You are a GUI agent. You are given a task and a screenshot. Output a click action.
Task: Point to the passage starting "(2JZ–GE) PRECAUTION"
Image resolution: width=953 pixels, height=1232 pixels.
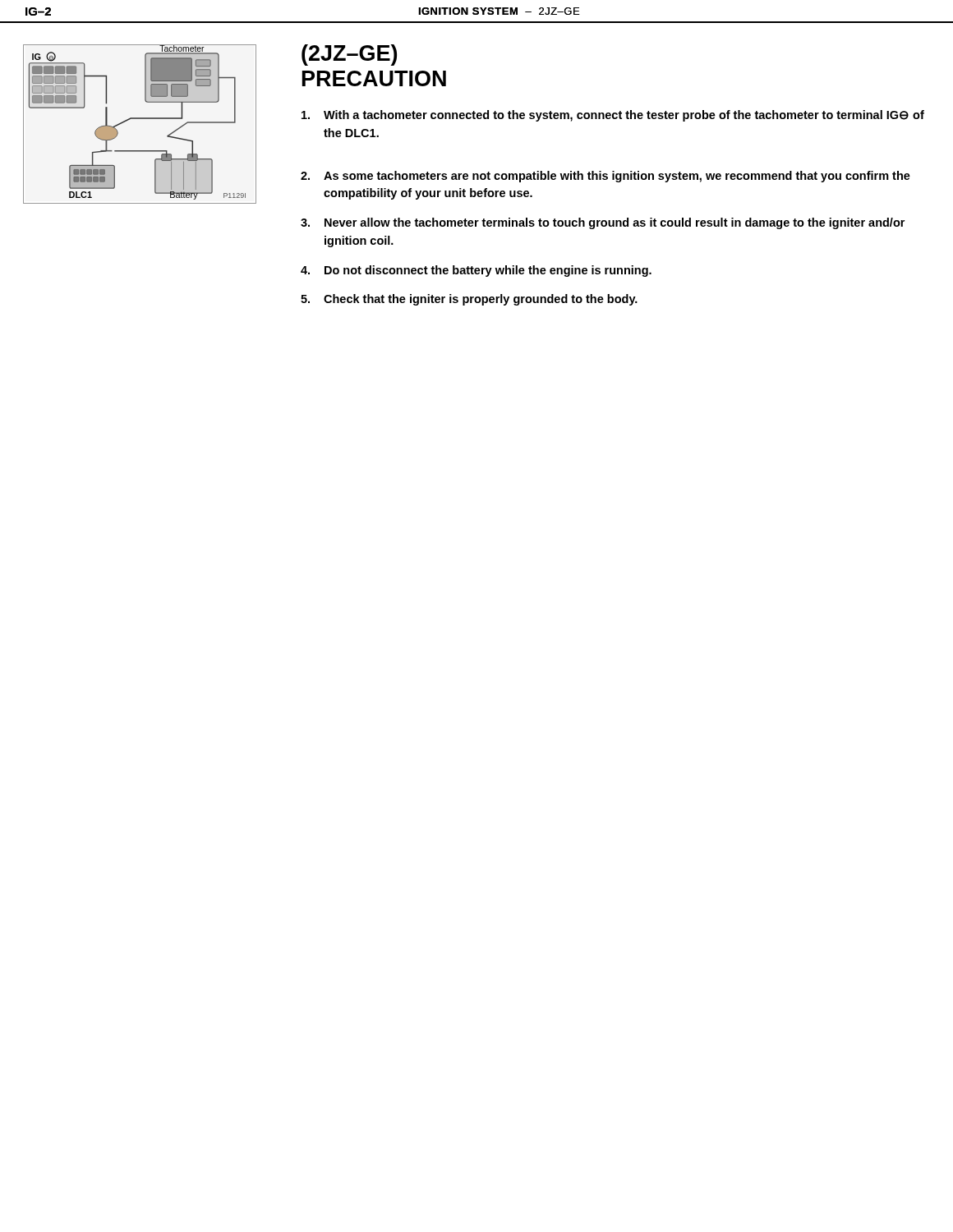[x=374, y=67]
